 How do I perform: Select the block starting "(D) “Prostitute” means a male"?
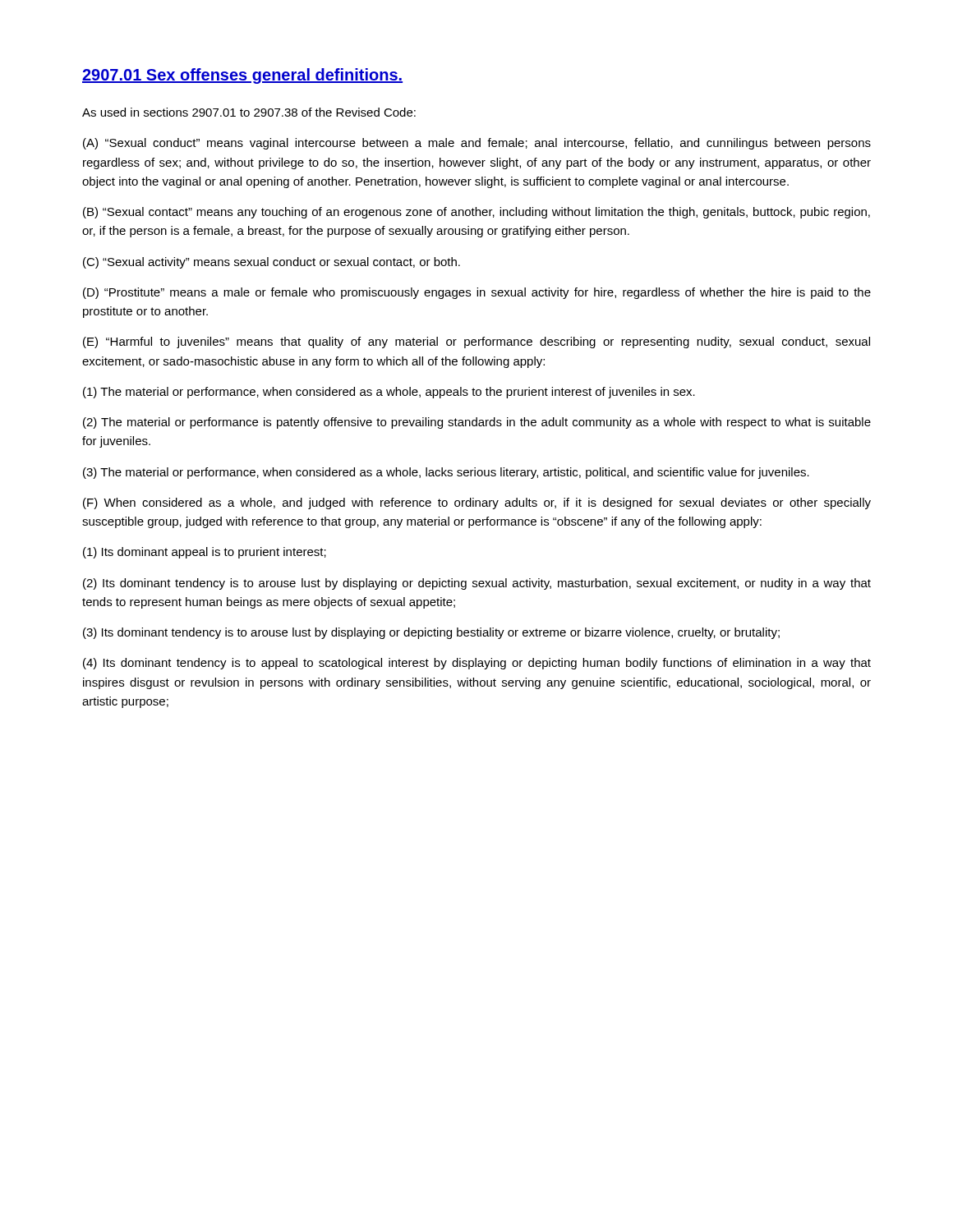pos(476,301)
